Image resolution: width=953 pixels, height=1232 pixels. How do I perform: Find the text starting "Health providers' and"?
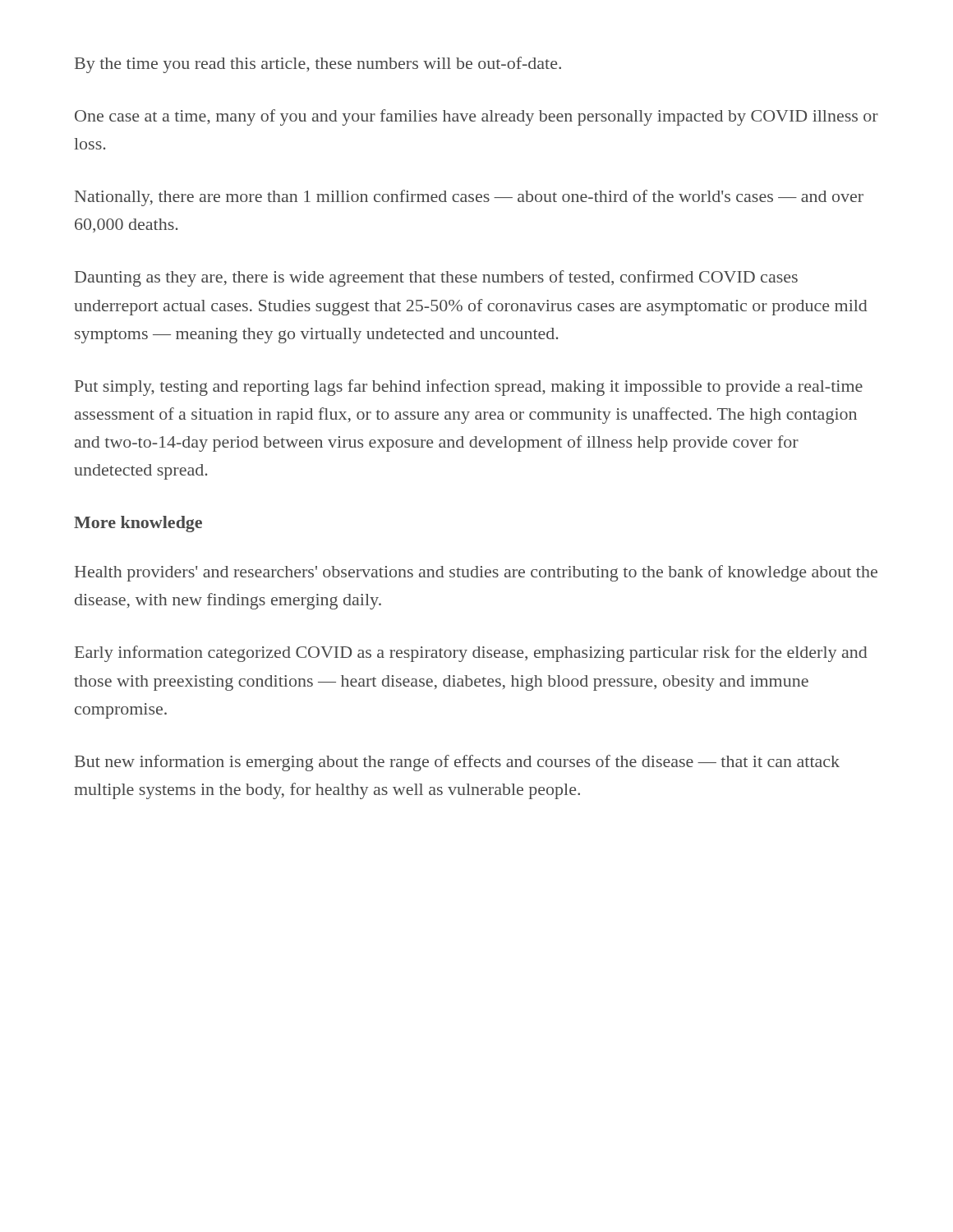pyautogui.click(x=476, y=585)
